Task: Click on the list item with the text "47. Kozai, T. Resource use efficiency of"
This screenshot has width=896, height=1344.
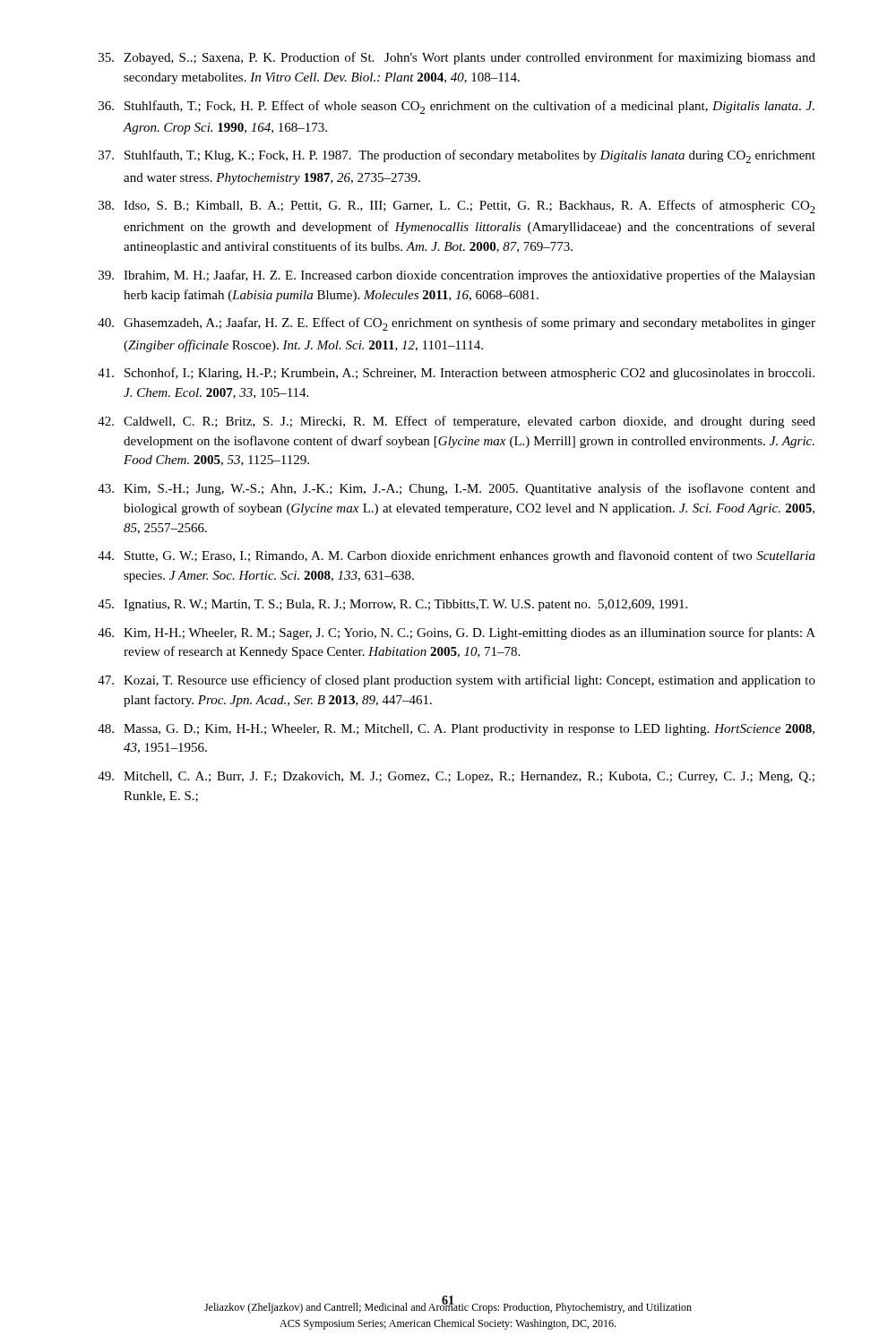Action: pos(448,691)
